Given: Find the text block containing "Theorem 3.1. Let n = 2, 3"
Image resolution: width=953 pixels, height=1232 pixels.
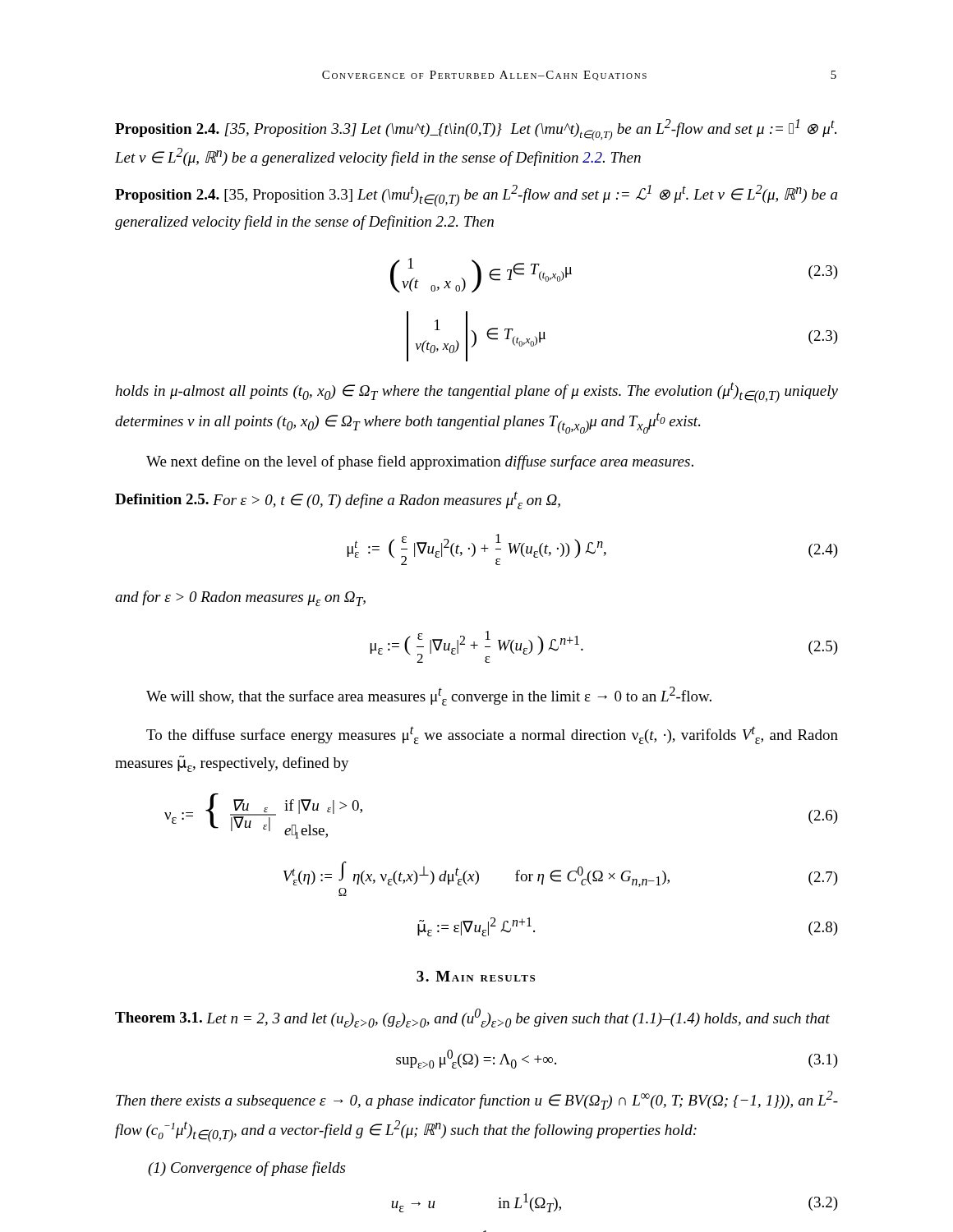Looking at the screenshot, I should click(x=472, y=1018).
